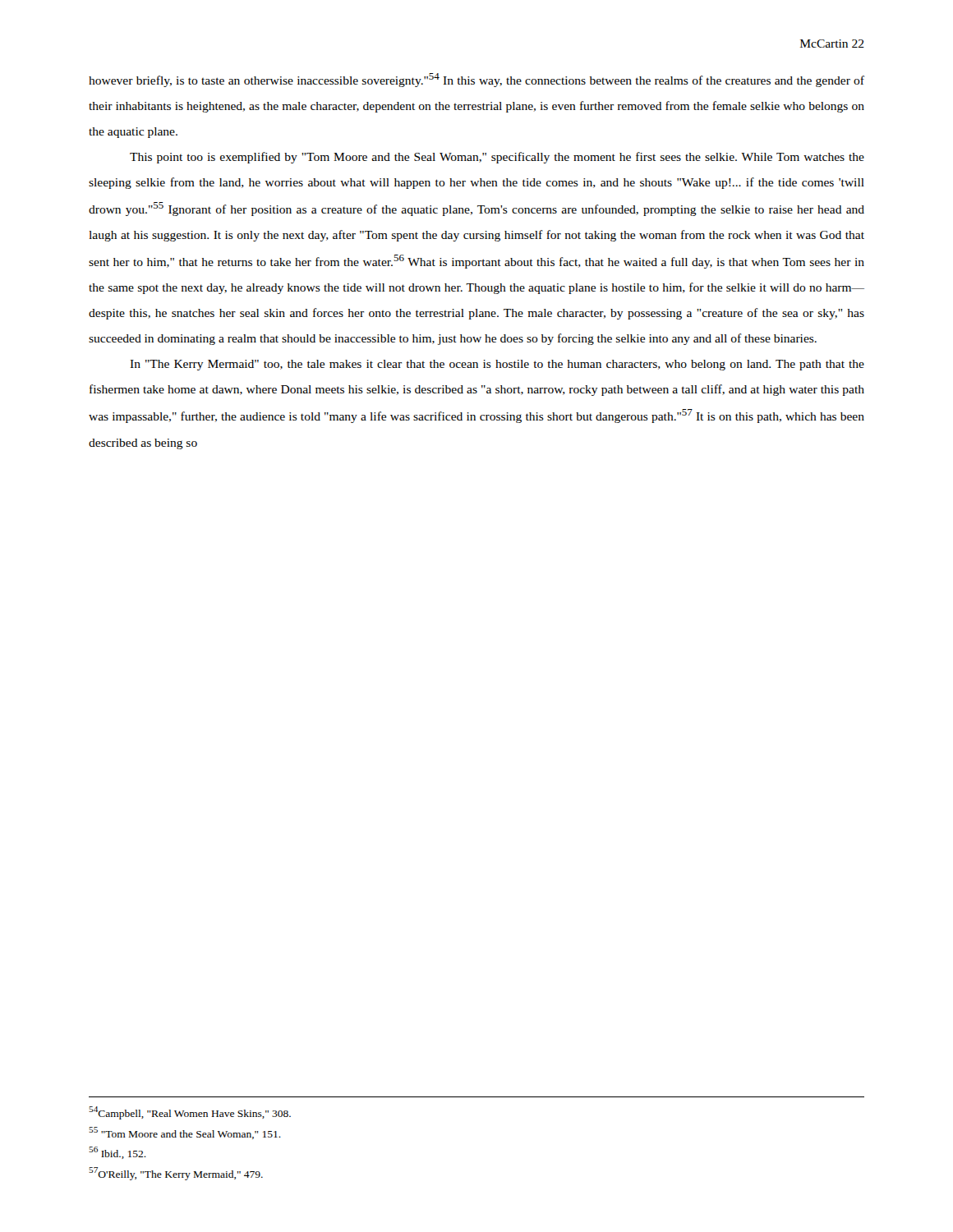The height and width of the screenshot is (1232, 953).
Task: Locate the passage starting "This point too is exemplified by"
Action: tap(476, 248)
